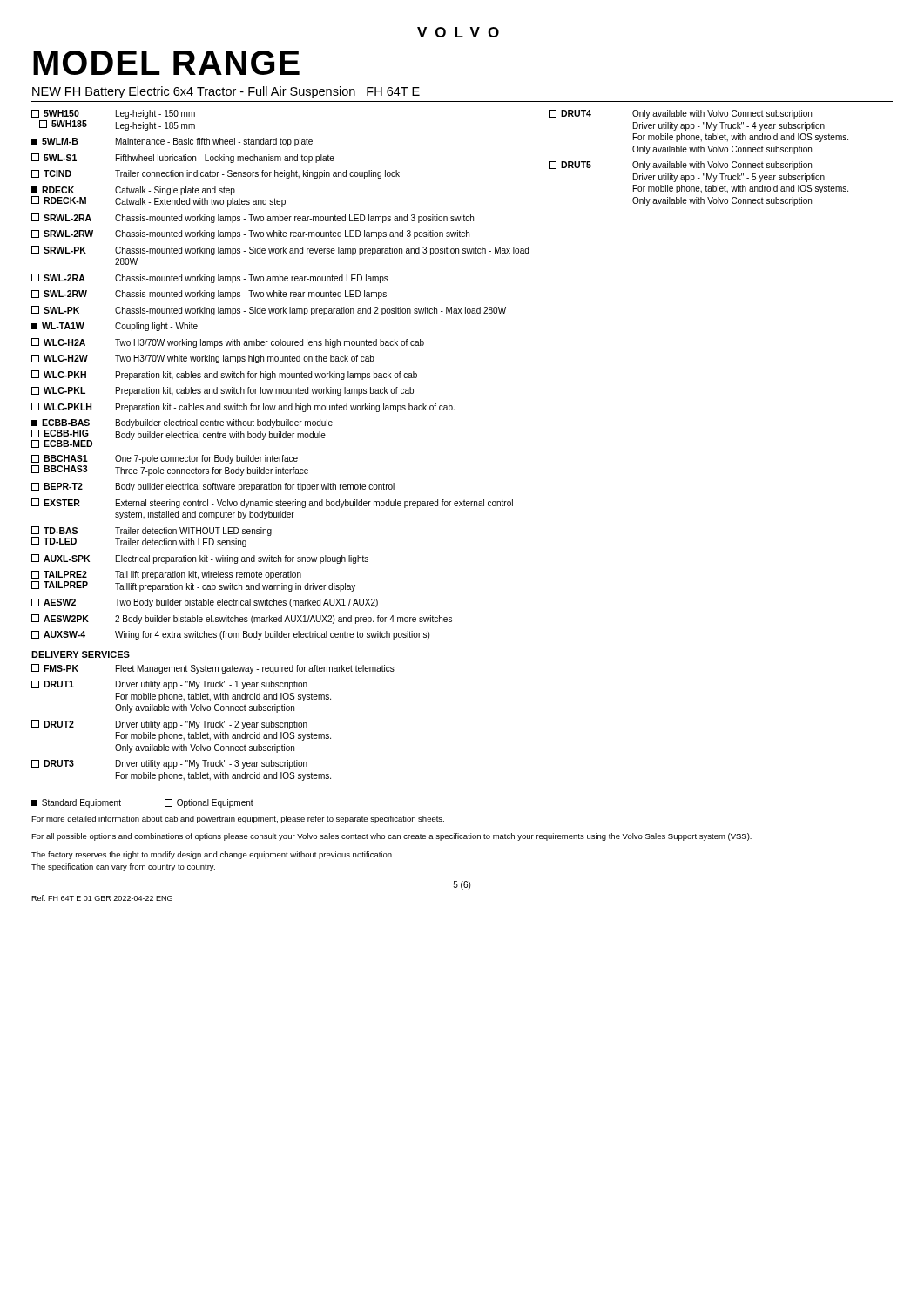Navigate to the block starting "NEW FH Battery Electric 6x4 Tractor"
Screen dimensions: 1307x924
tap(226, 91)
